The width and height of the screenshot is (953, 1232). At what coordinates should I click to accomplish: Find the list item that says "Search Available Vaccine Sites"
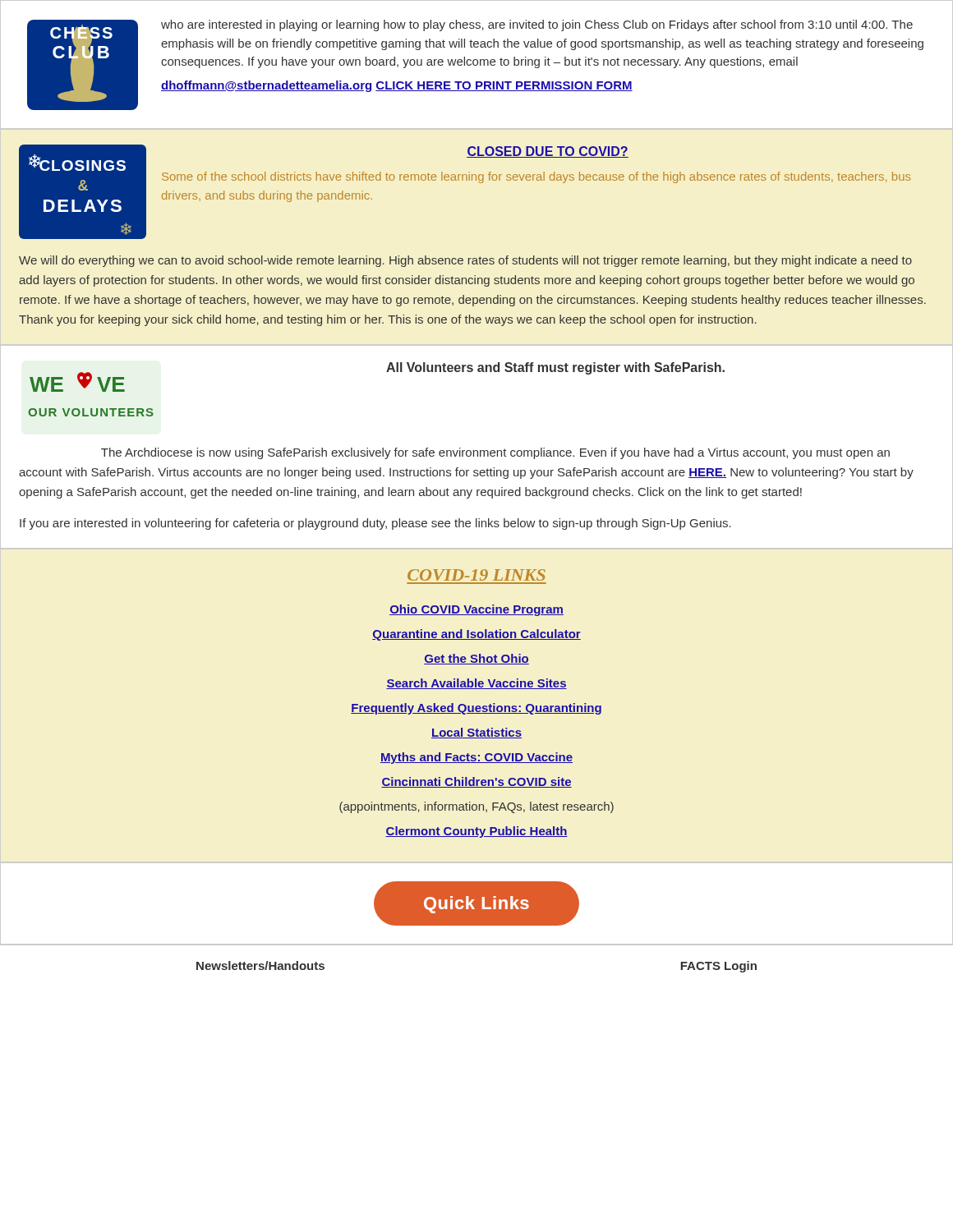coord(476,683)
